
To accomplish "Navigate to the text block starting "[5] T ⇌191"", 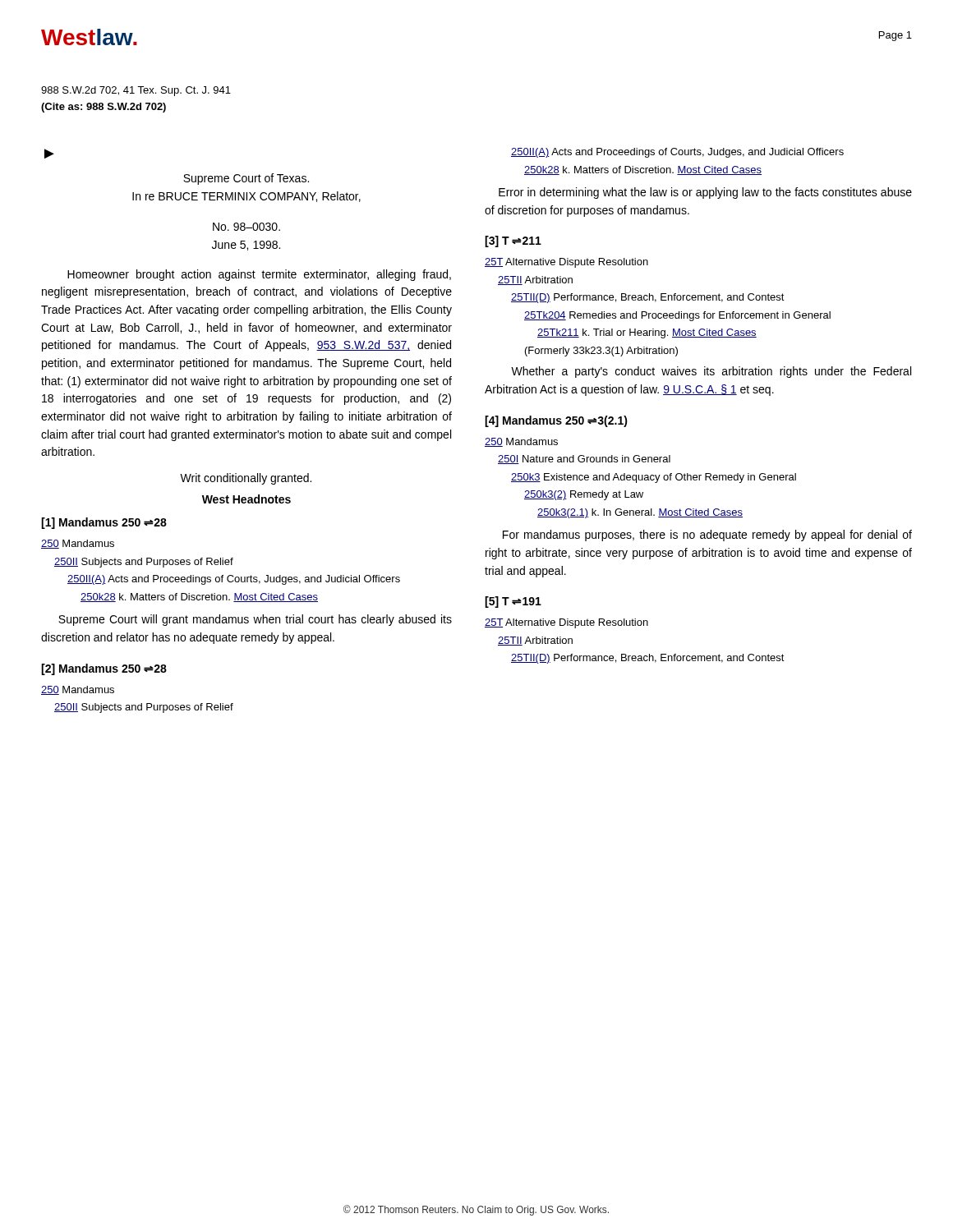I will point(513,601).
